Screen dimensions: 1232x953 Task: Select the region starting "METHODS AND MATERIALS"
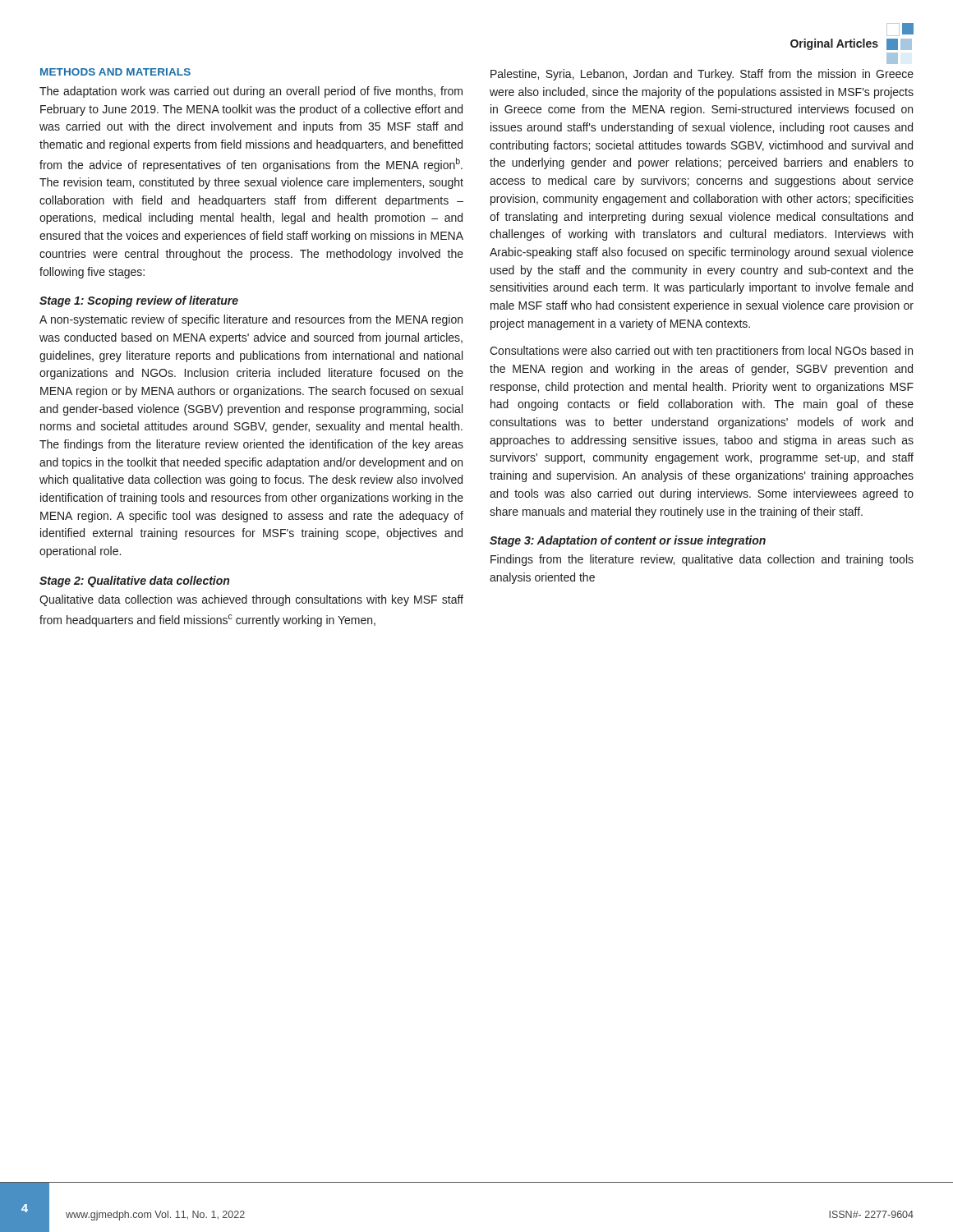[x=115, y=72]
